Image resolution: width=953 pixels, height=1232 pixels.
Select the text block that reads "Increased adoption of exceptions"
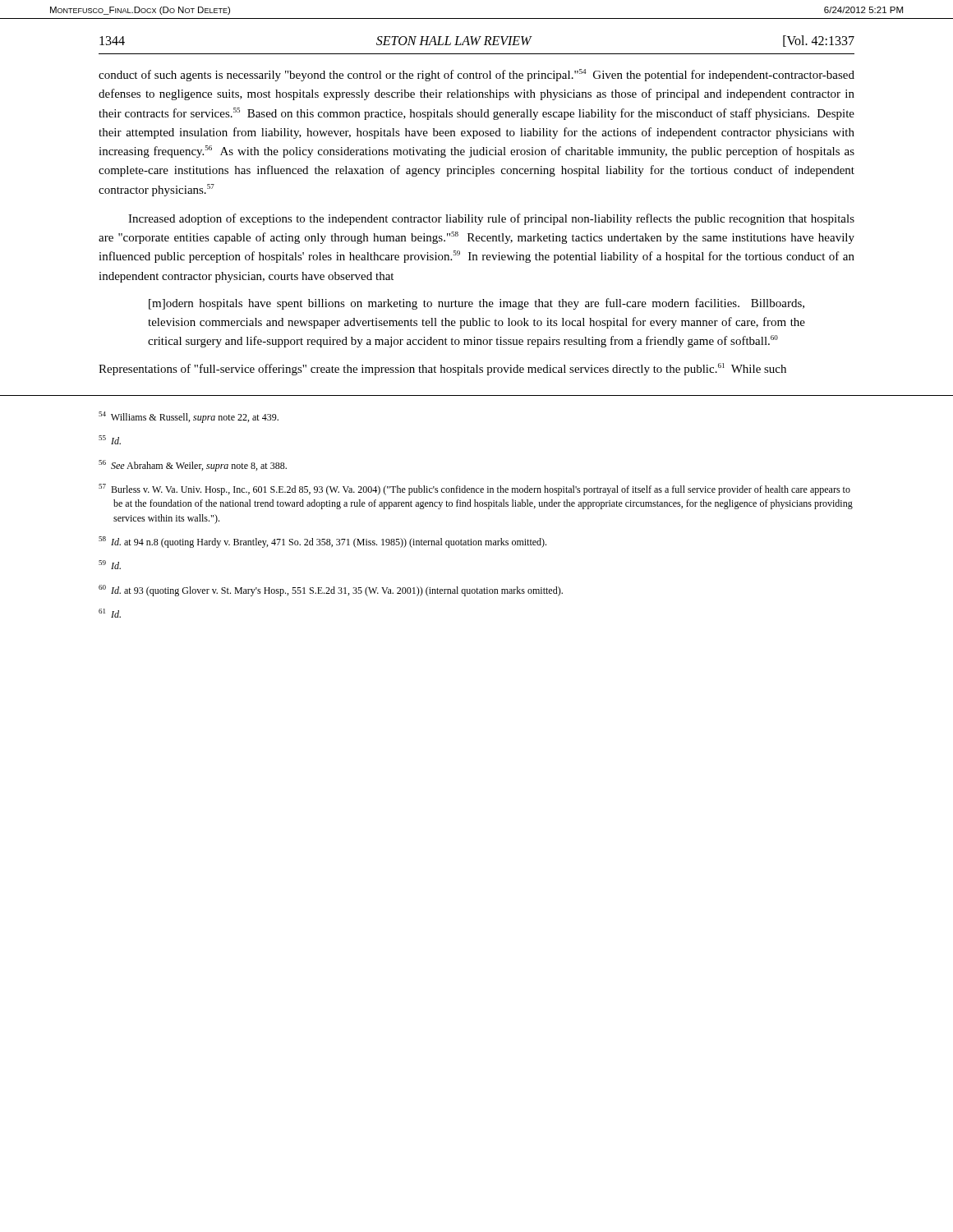(476, 247)
